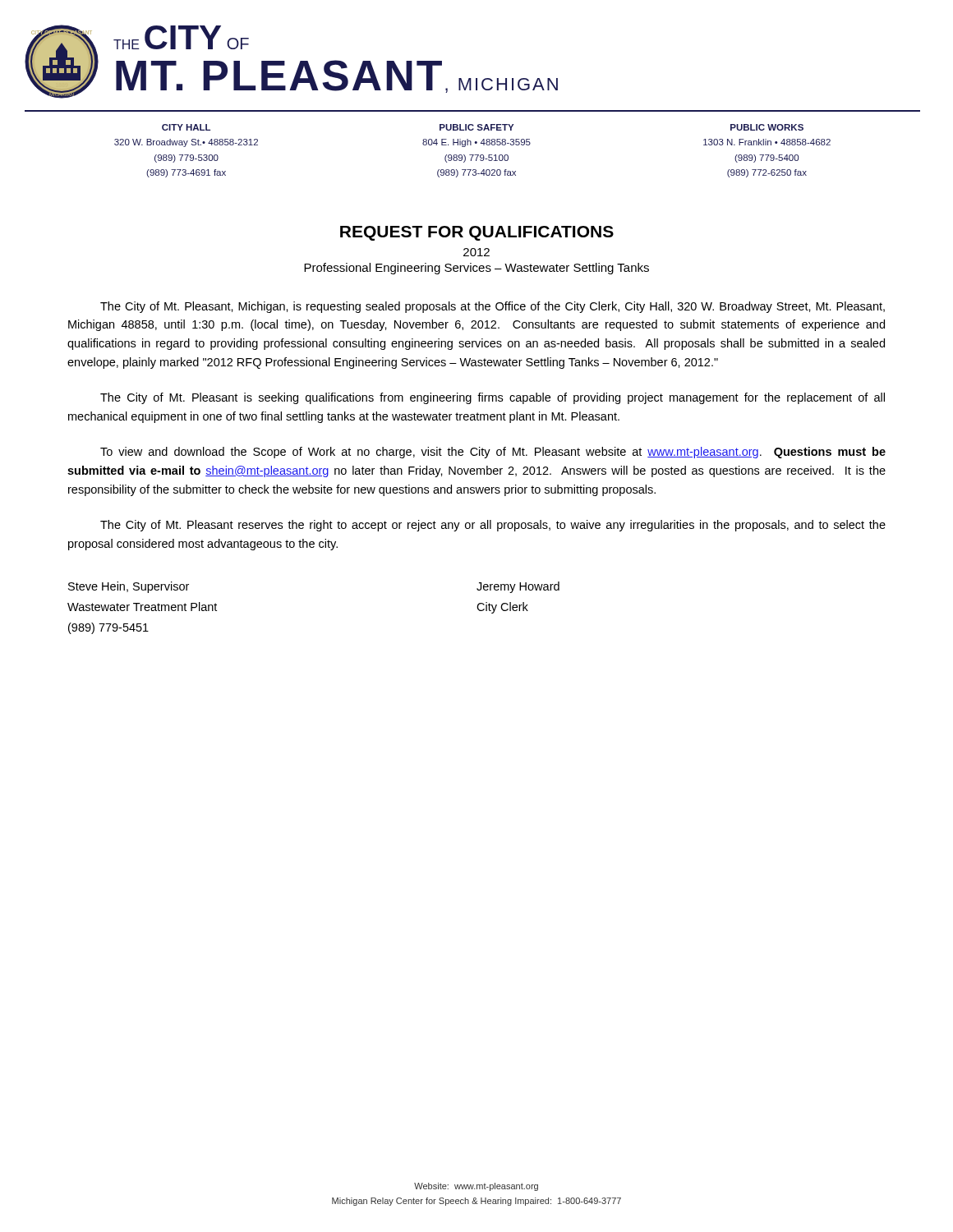This screenshot has width=953, height=1232.
Task: Locate the text block containing "To view and download the"
Action: tap(476, 471)
